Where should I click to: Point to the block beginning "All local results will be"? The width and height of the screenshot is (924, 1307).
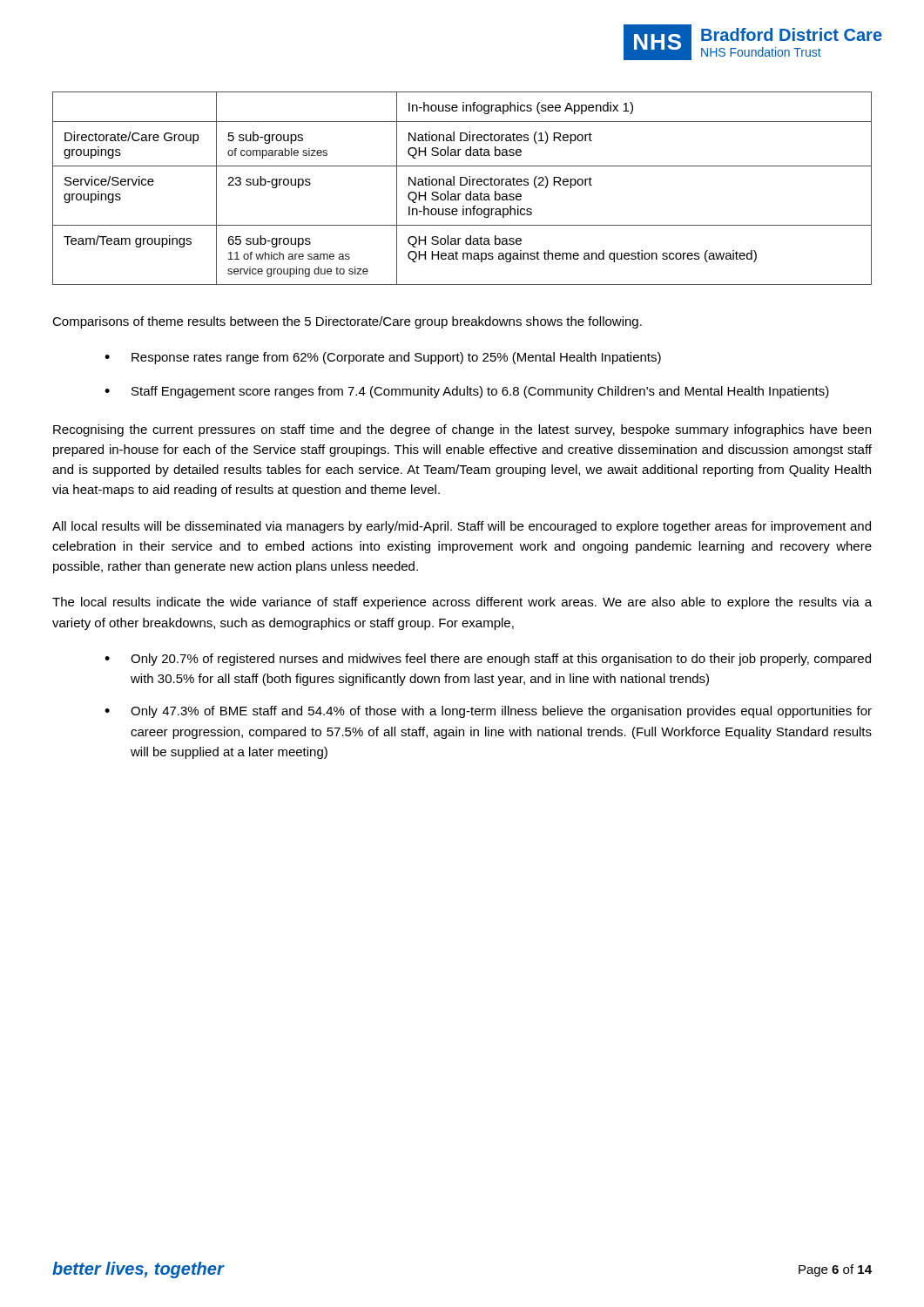[x=462, y=546]
